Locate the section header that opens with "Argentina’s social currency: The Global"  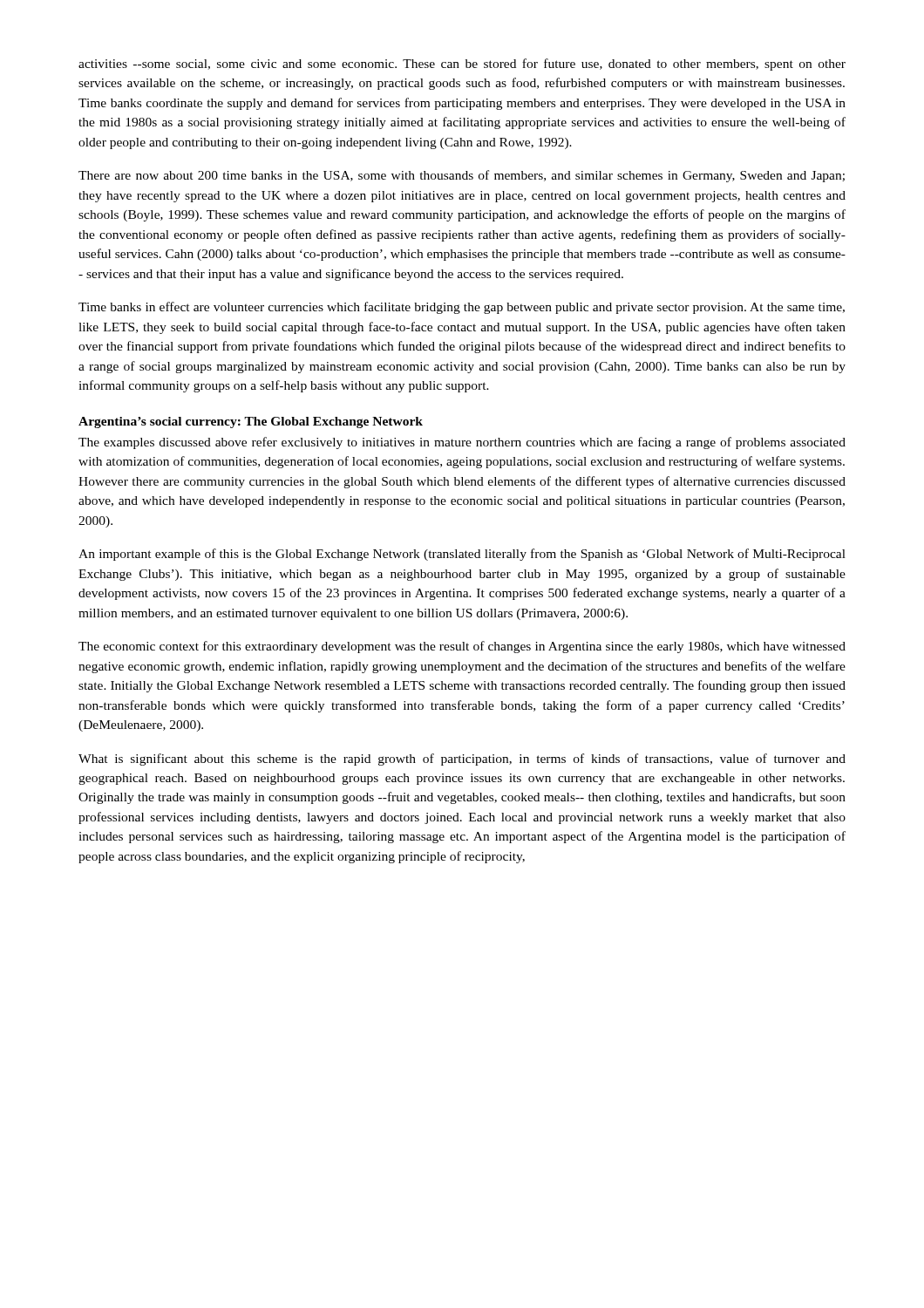pyautogui.click(x=251, y=420)
